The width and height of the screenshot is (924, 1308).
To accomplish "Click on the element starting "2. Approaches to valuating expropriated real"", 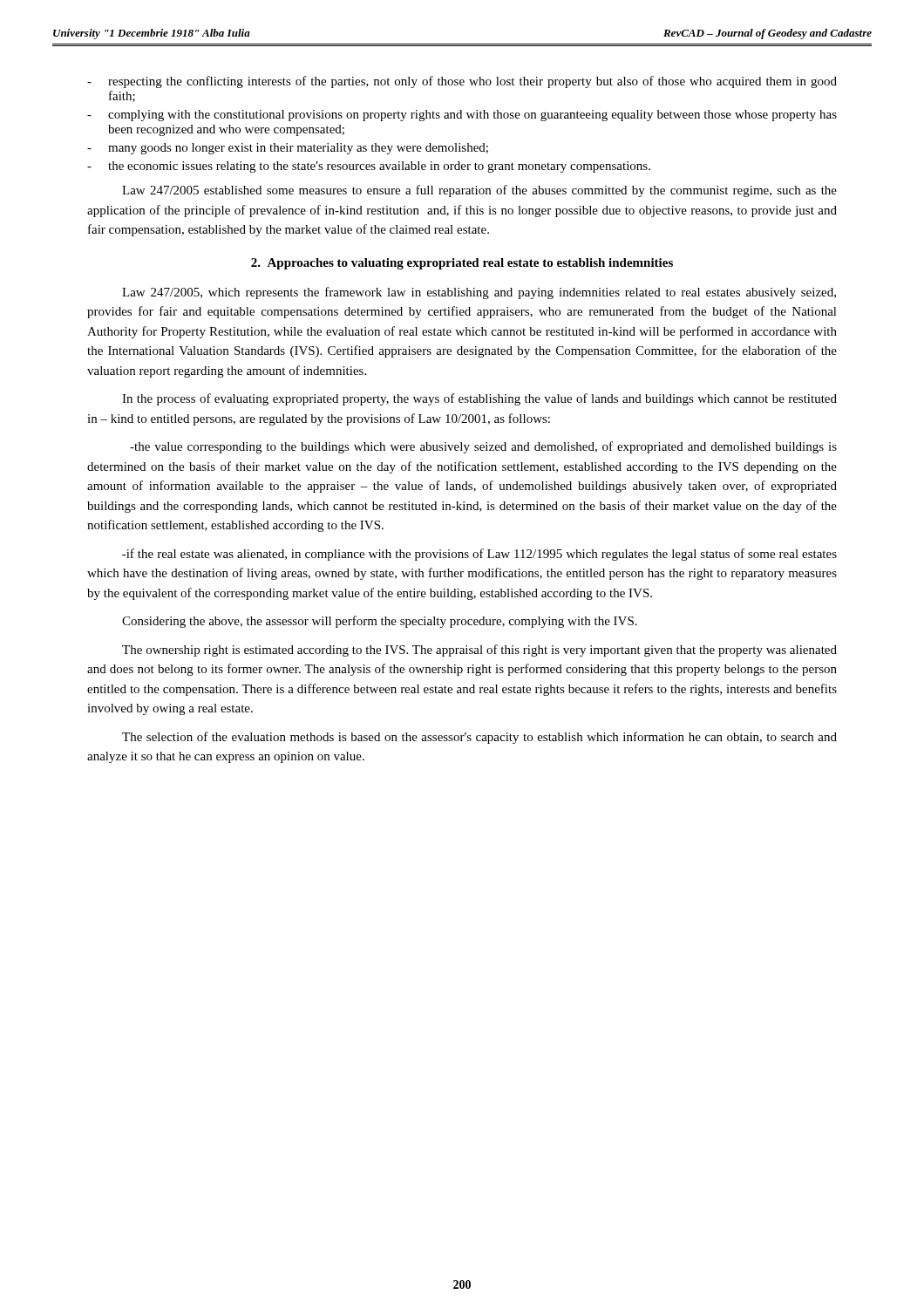I will point(462,262).
